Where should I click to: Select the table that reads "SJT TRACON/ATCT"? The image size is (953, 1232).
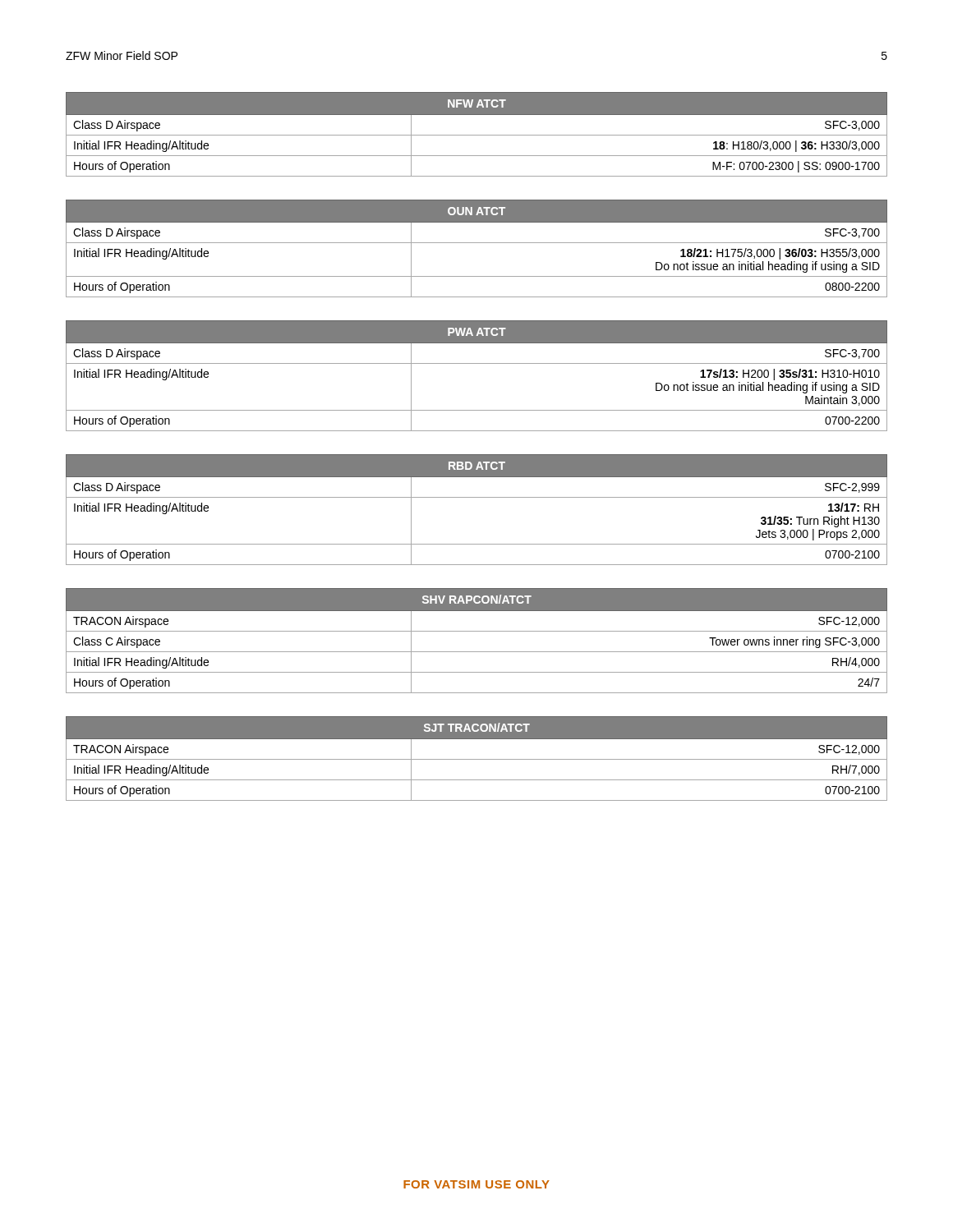pos(476,758)
